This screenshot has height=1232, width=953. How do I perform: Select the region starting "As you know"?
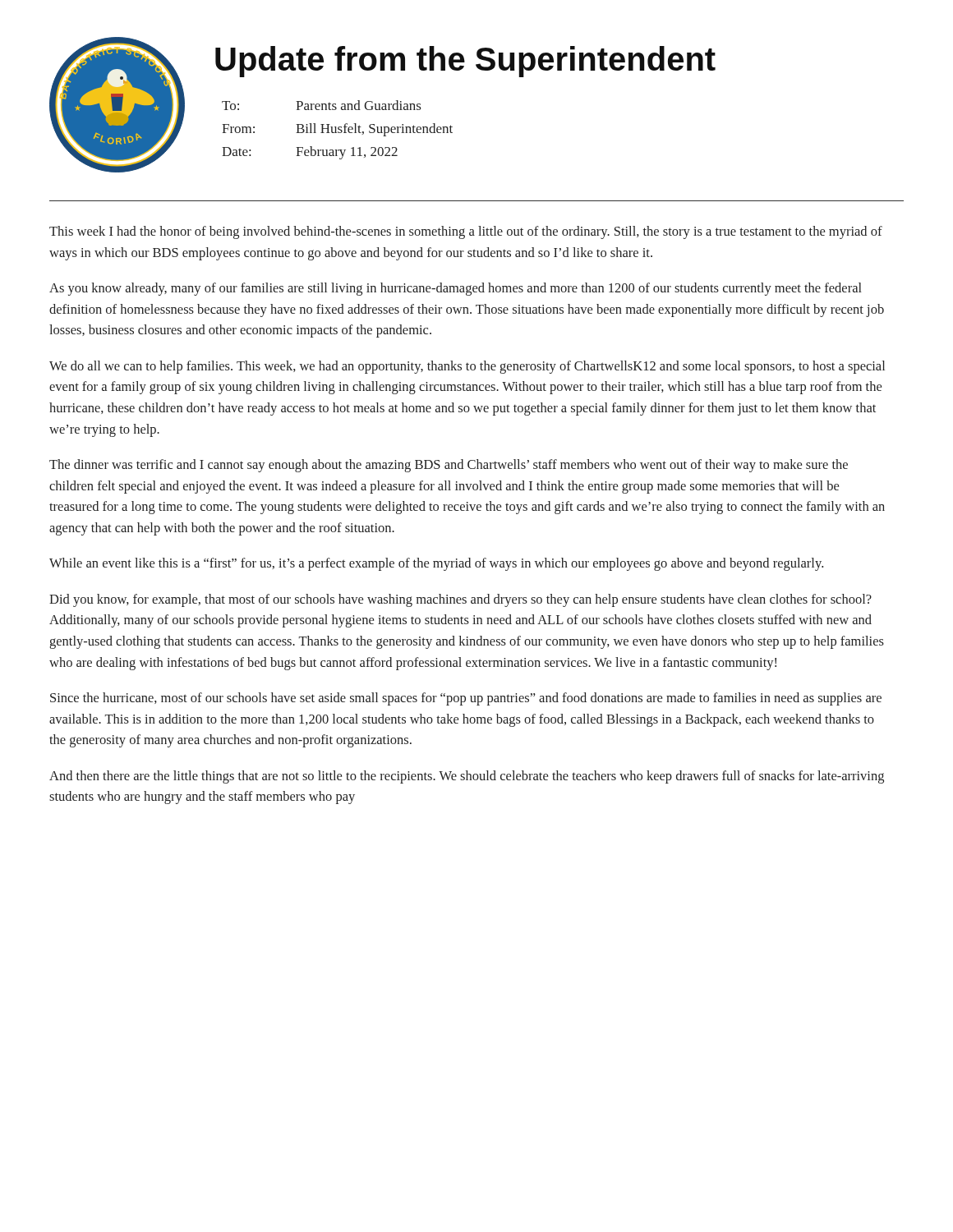(467, 309)
